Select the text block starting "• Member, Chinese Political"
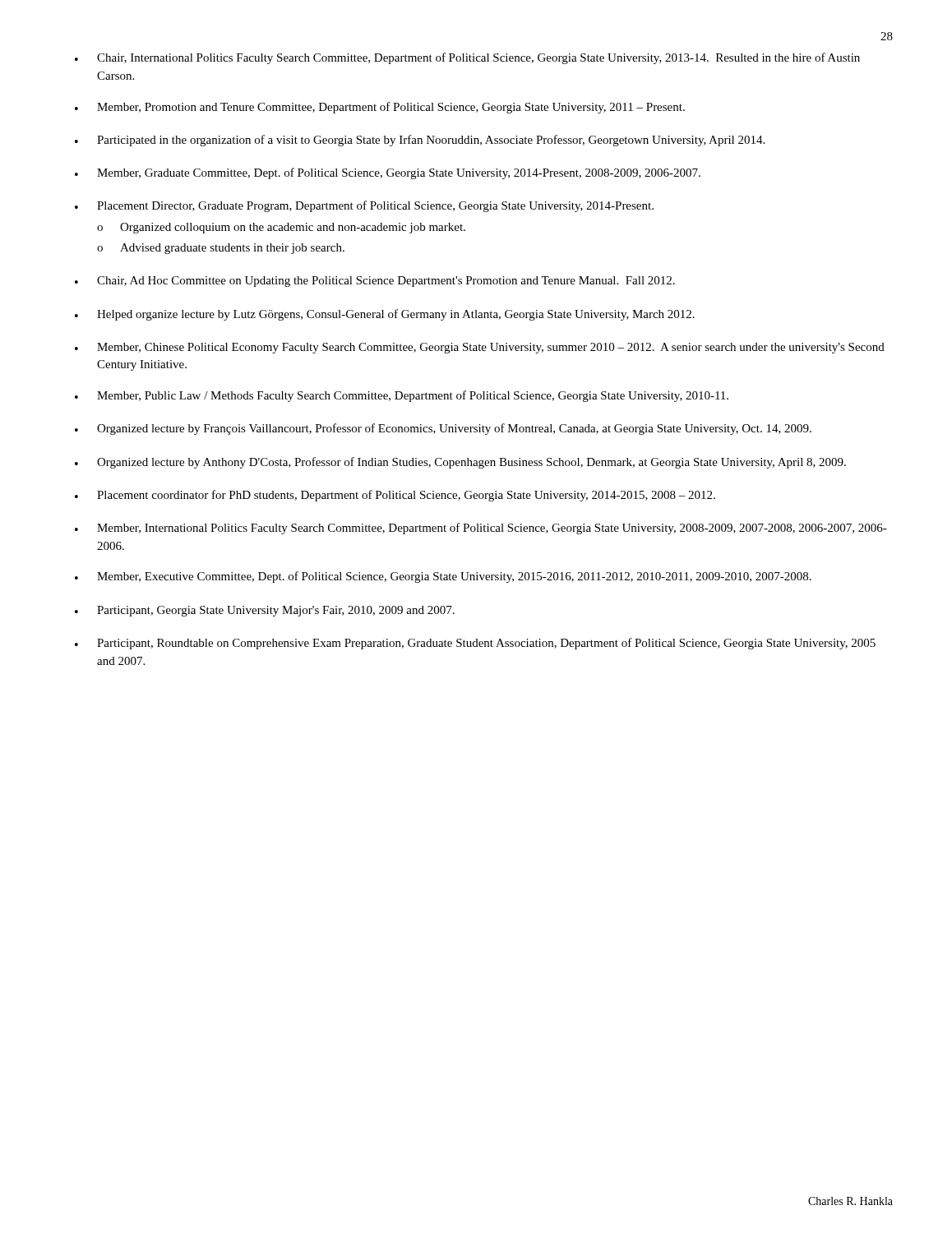Image resolution: width=952 pixels, height=1233 pixels. click(483, 356)
